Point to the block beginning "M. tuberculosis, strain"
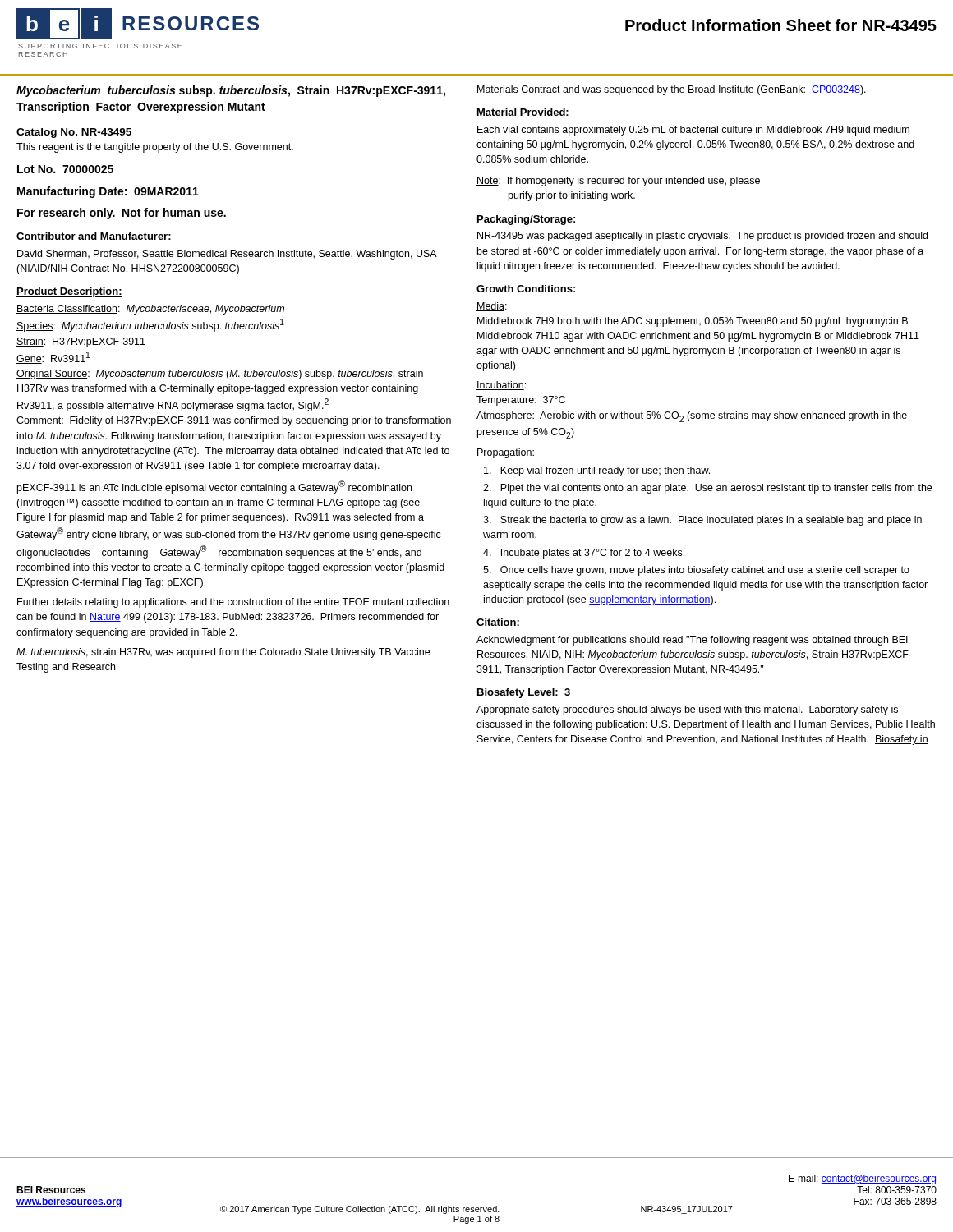This screenshot has width=953, height=1232. pyautogui.click(x=223, y=659)
